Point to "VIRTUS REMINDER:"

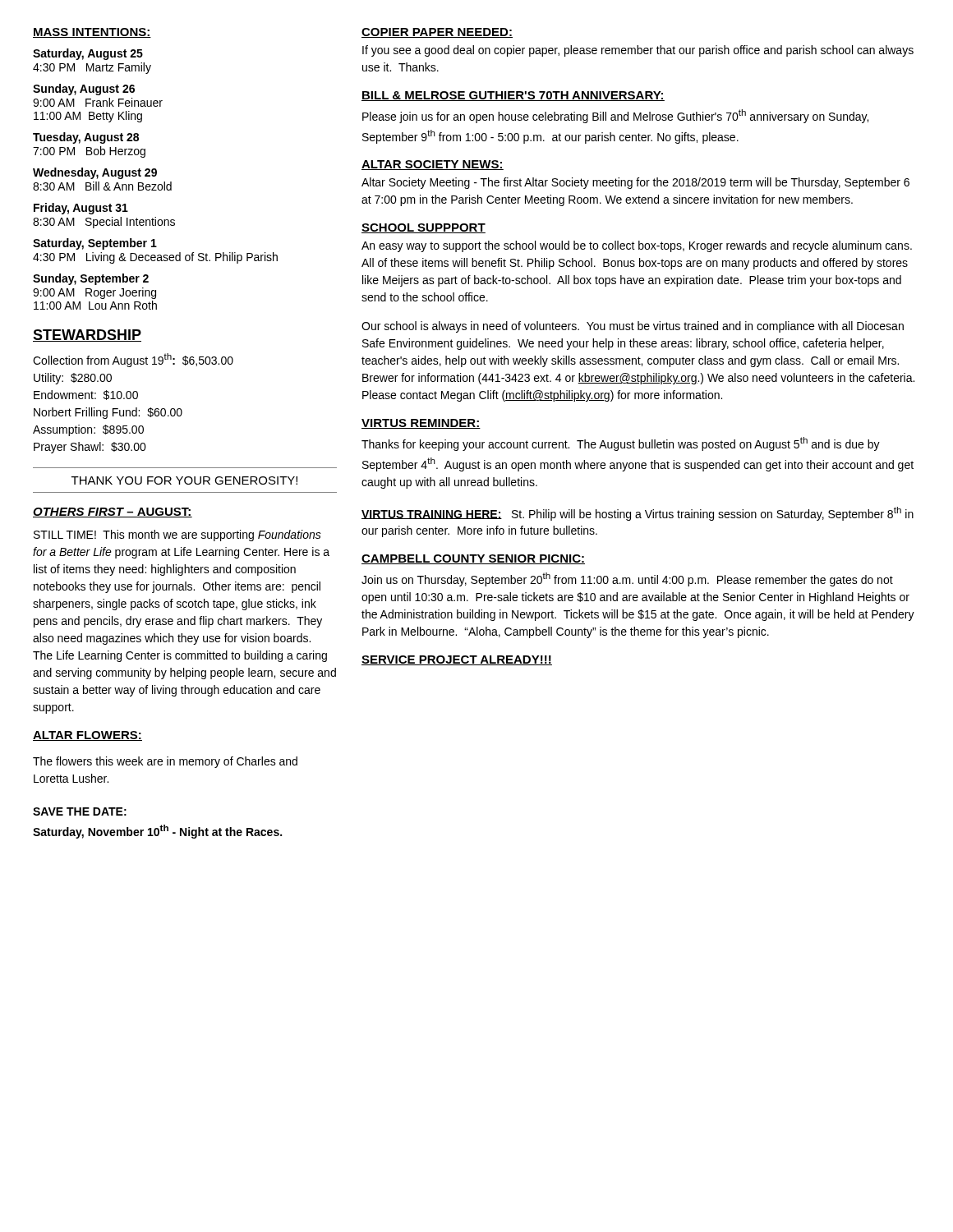tap(421, 424)
